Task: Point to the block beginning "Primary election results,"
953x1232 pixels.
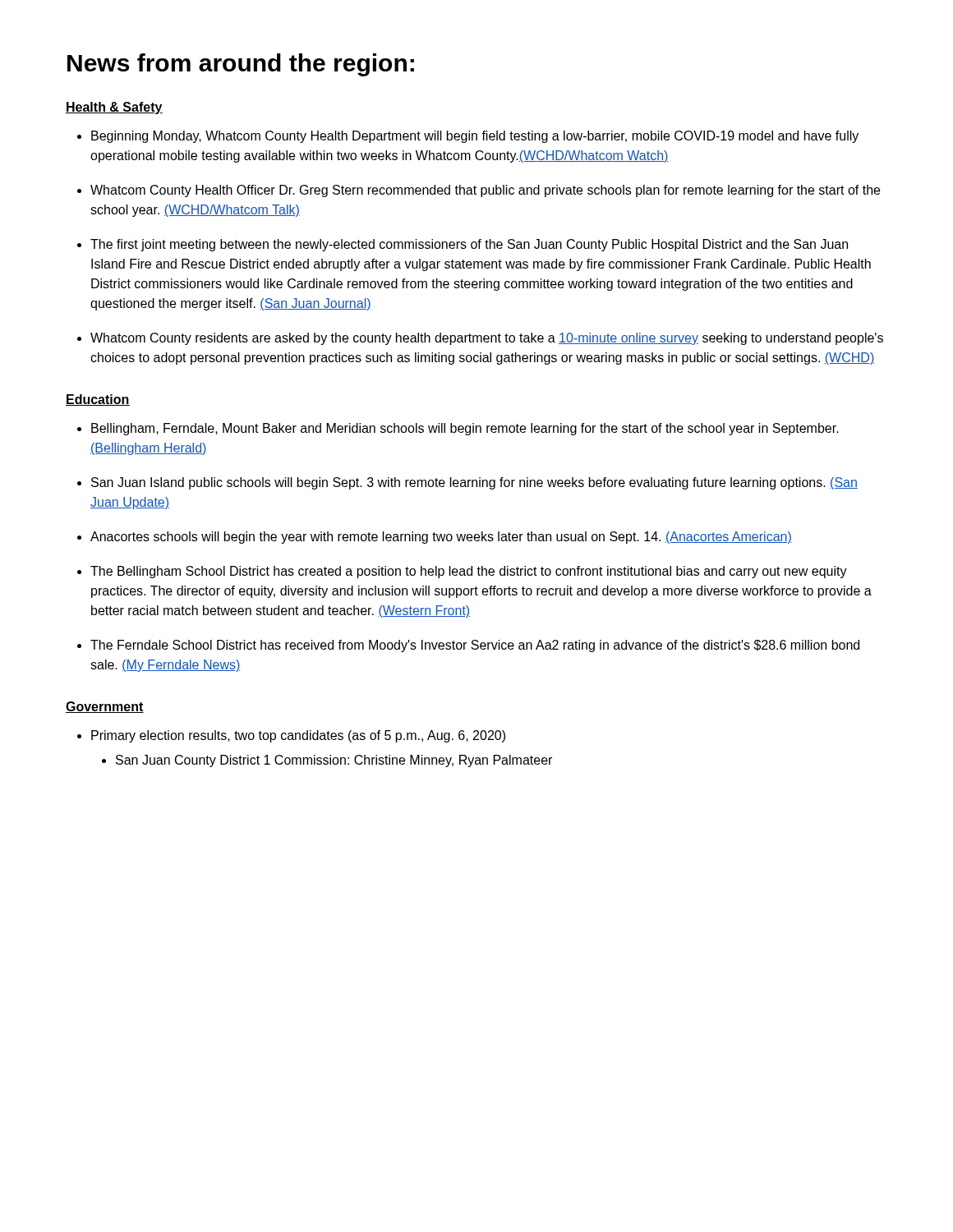Action: click(x=489, y=748)
